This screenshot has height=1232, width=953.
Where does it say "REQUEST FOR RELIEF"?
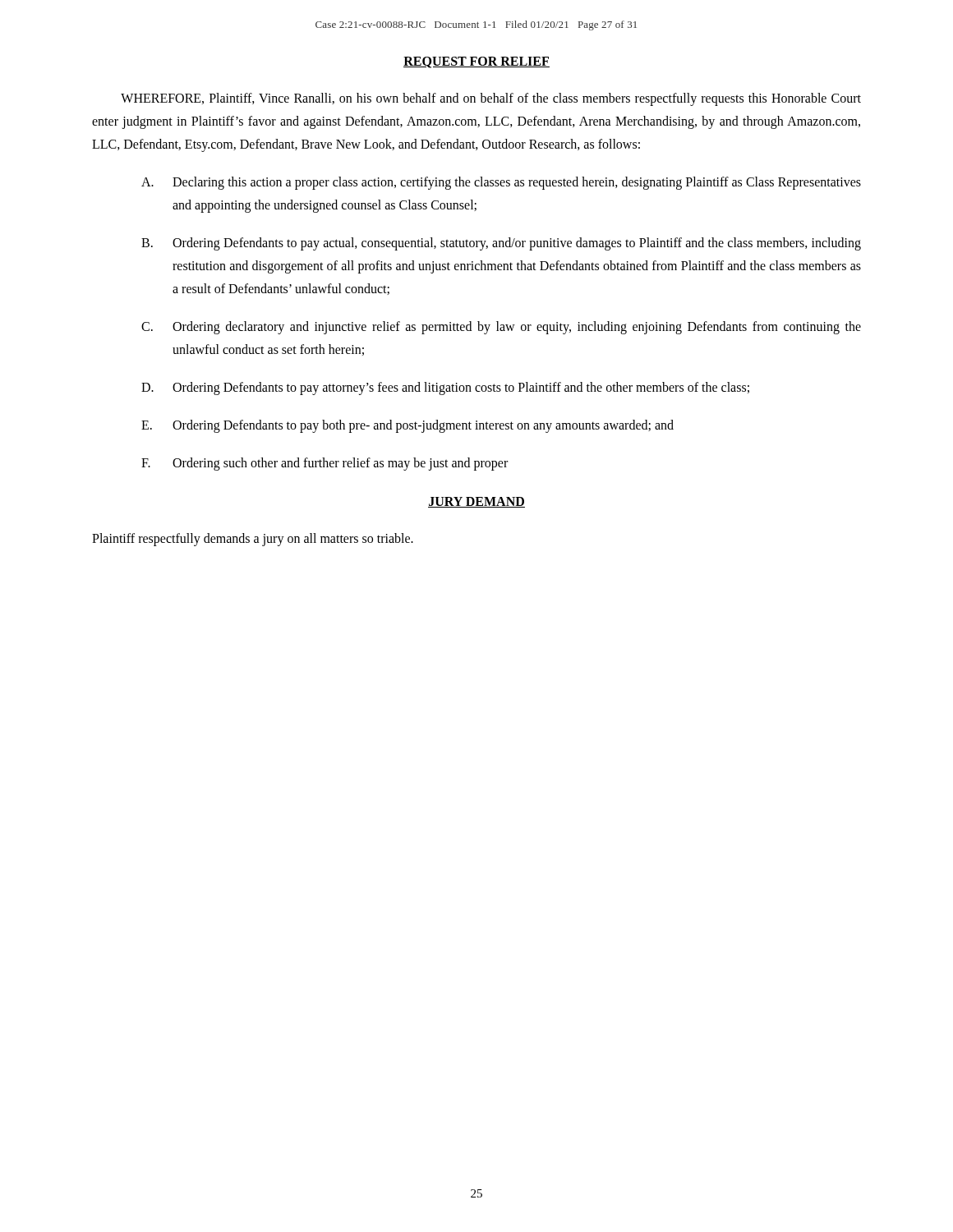[x=476, y=61]
